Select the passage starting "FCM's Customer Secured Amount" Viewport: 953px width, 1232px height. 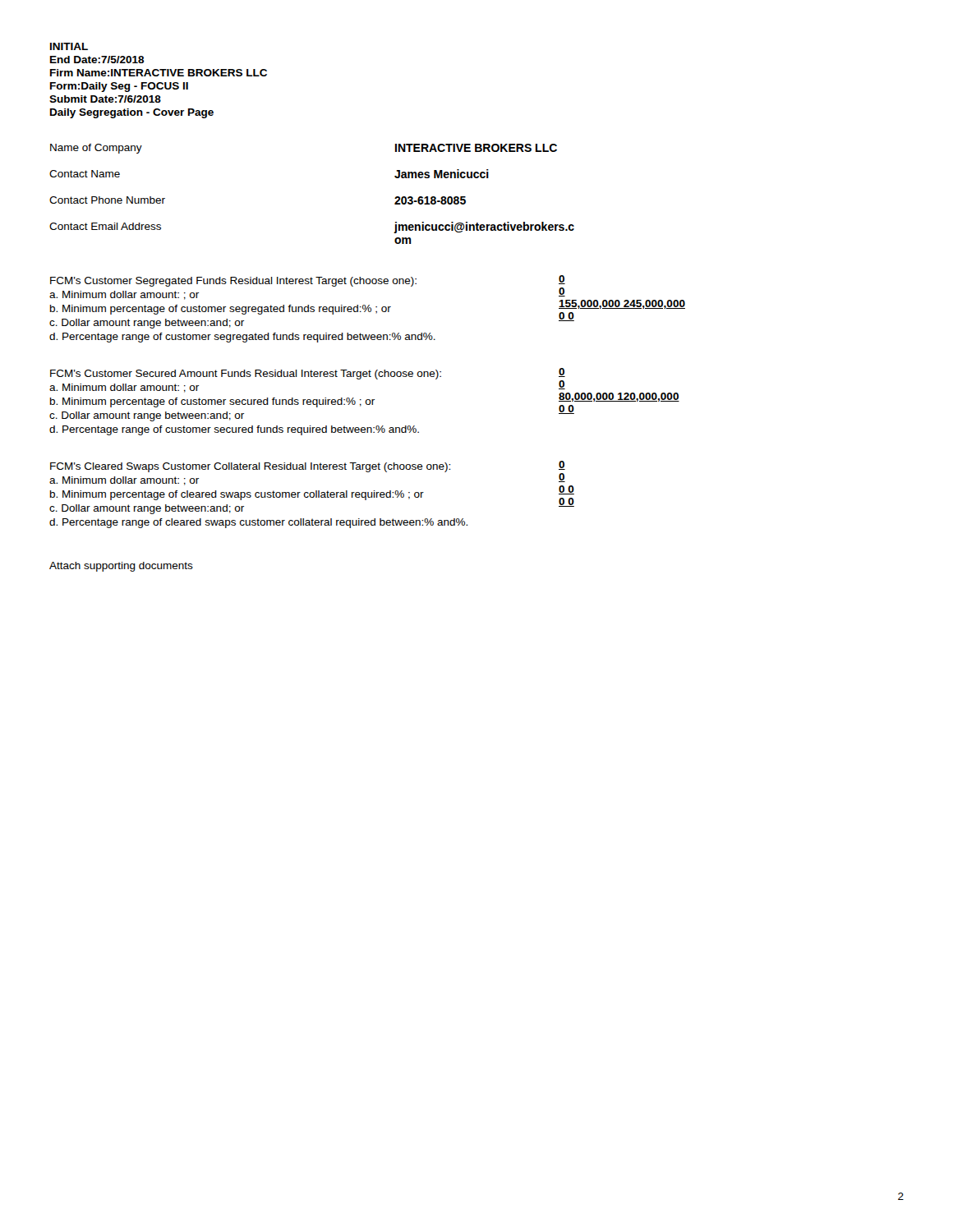click(304, 401)
